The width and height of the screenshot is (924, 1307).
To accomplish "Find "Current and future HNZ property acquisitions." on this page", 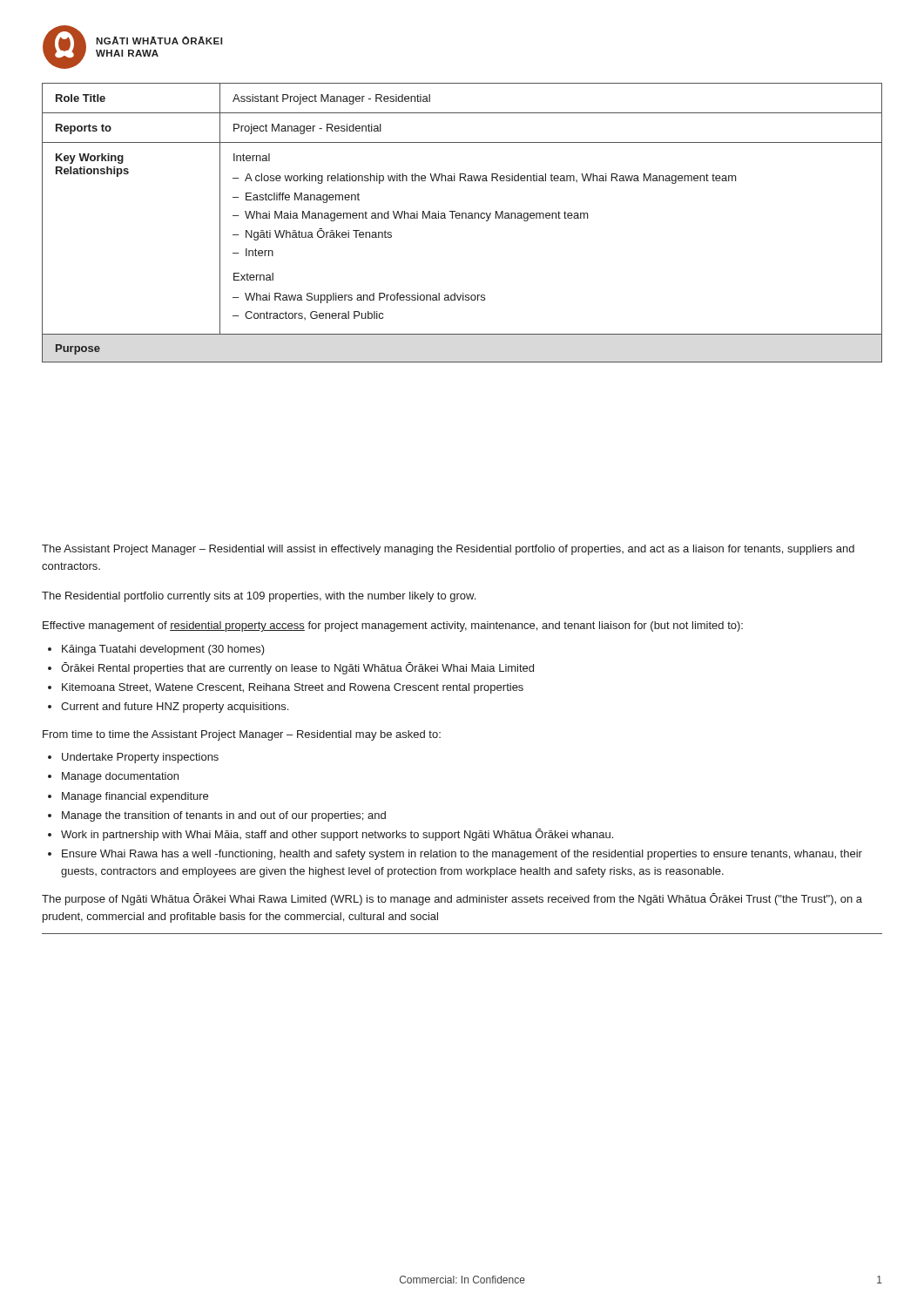I will (x=175, y=706).
